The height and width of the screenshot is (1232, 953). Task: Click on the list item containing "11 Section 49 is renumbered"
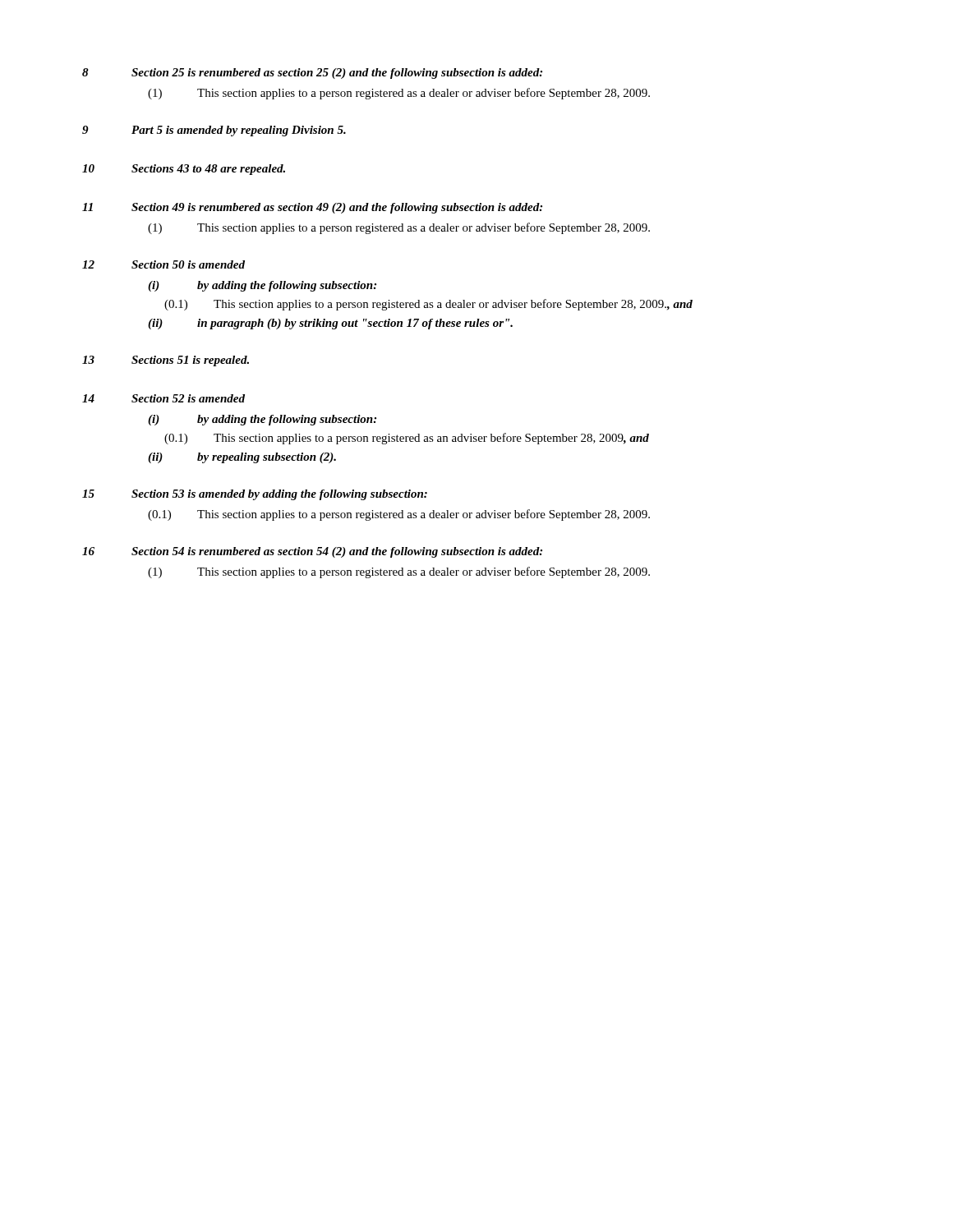tap(476, 220)
